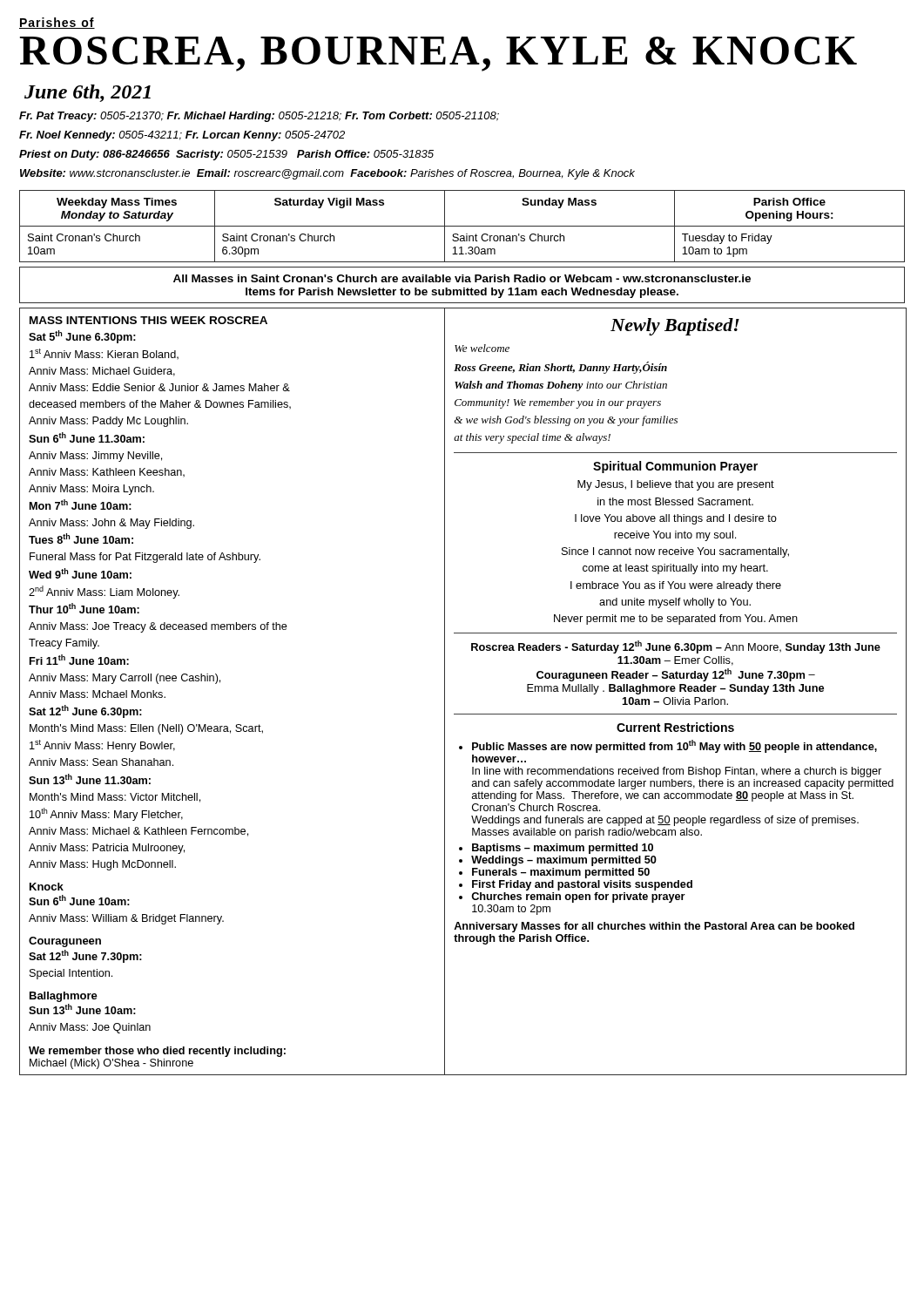Find the text block starting "Churches remain open for private"
Image resolution: width=924 pixels, height=1307 pixels.
tap(680, 903)
